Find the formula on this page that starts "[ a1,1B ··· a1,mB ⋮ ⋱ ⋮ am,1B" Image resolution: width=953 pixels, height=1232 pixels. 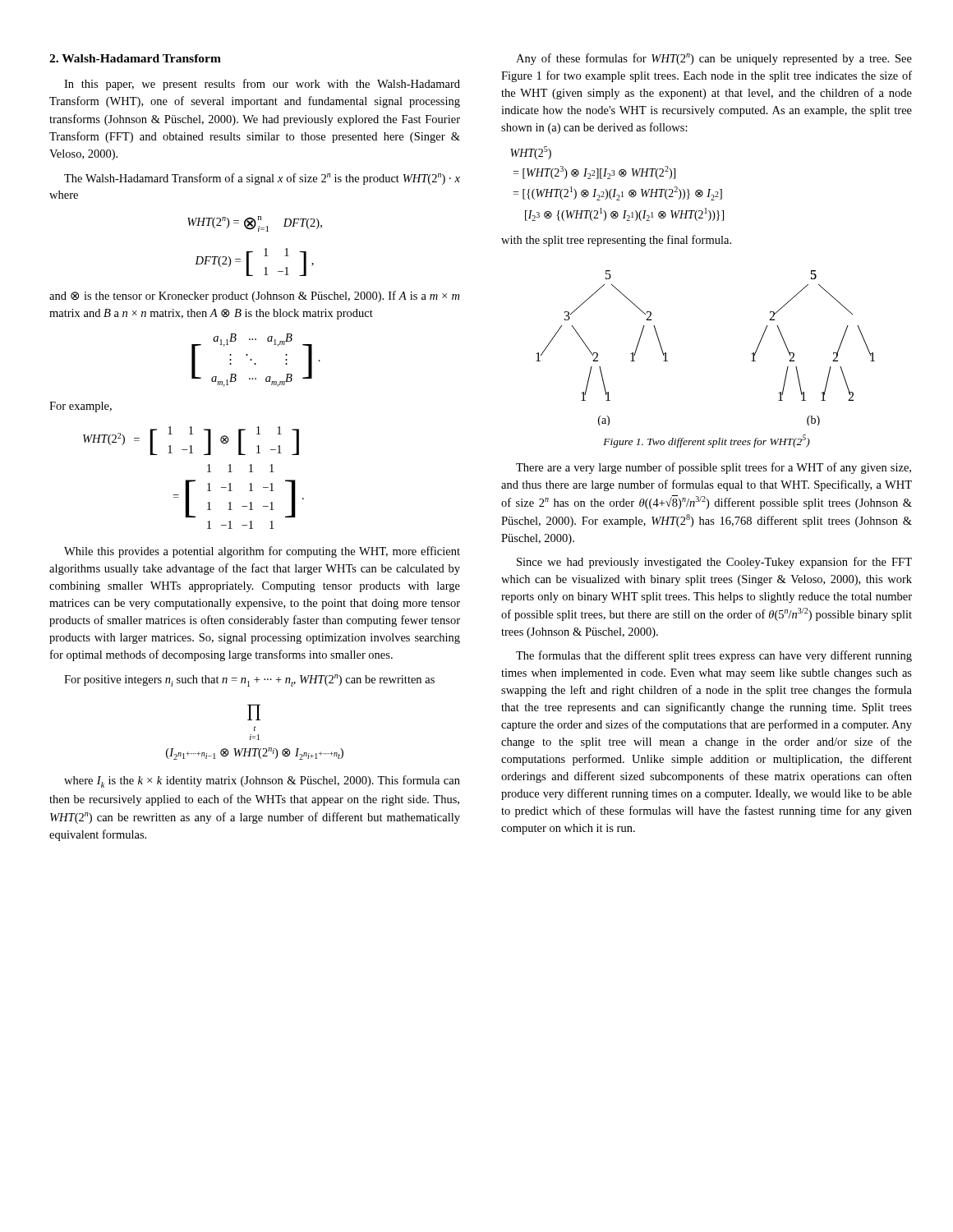(255, 359)
